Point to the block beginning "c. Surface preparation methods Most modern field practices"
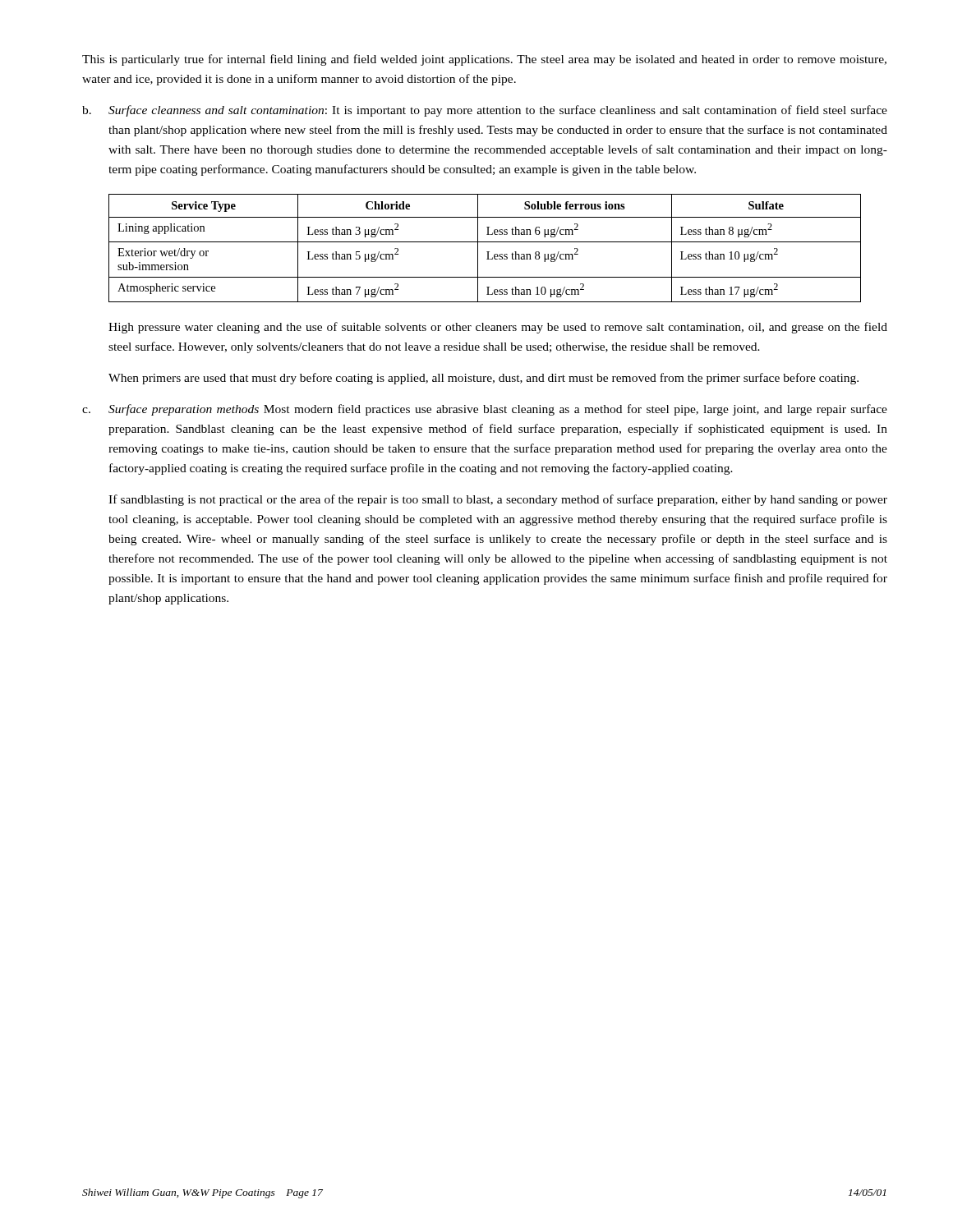This screenshot has height=1232, width=953. pos(485,438)
